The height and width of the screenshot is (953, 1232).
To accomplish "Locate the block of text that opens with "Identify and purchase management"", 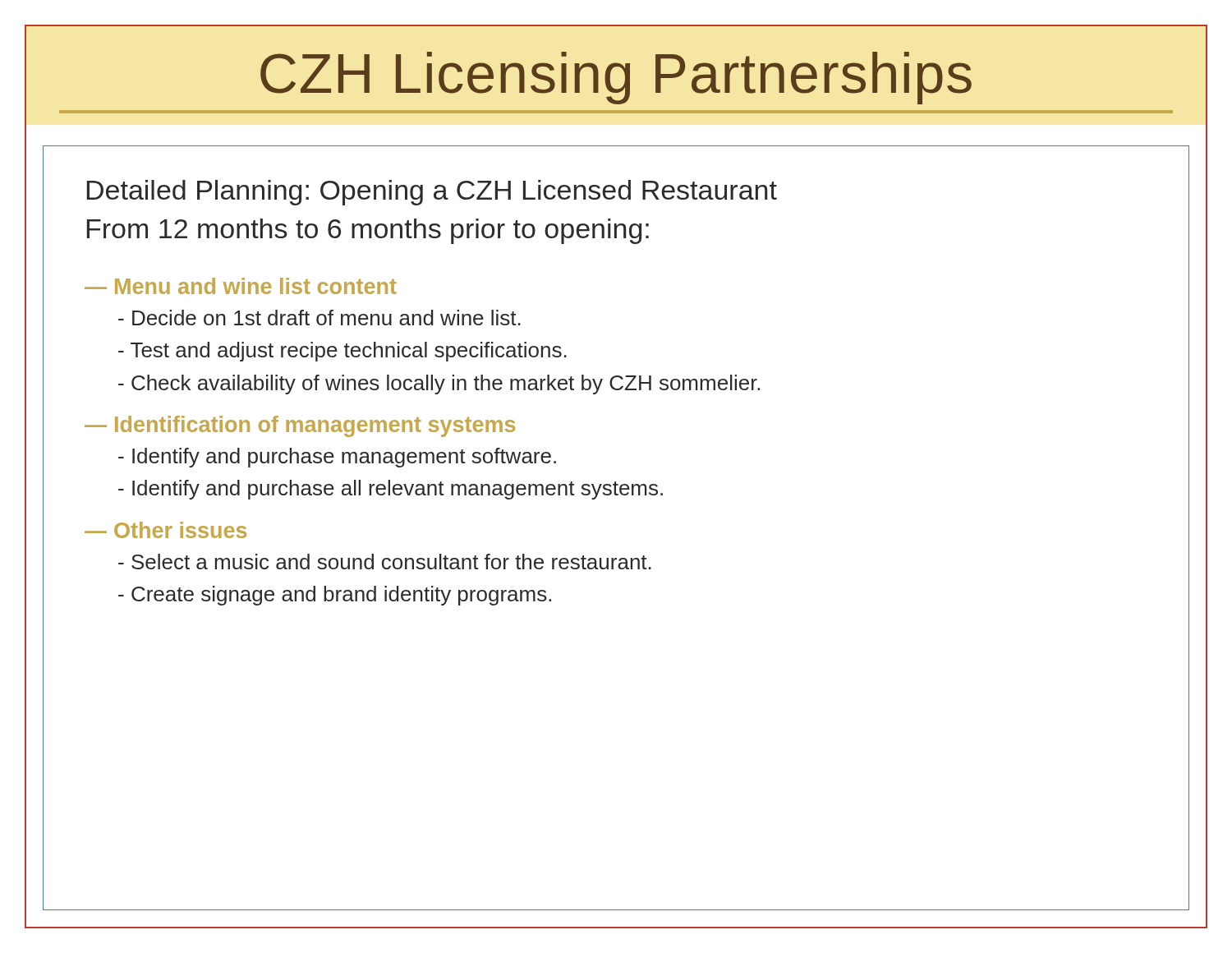I will coord(338,456).
